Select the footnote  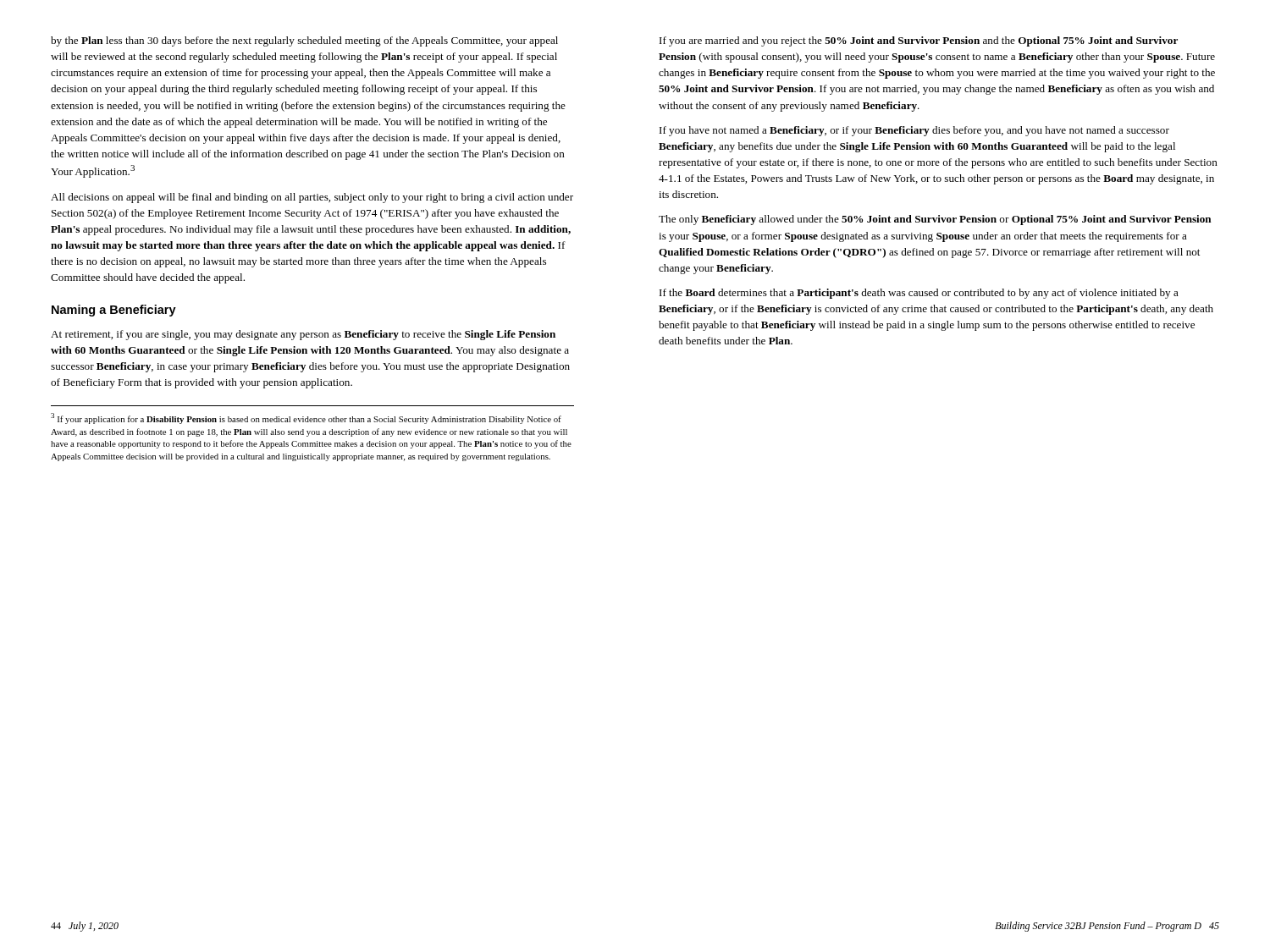tap(312, 434)
